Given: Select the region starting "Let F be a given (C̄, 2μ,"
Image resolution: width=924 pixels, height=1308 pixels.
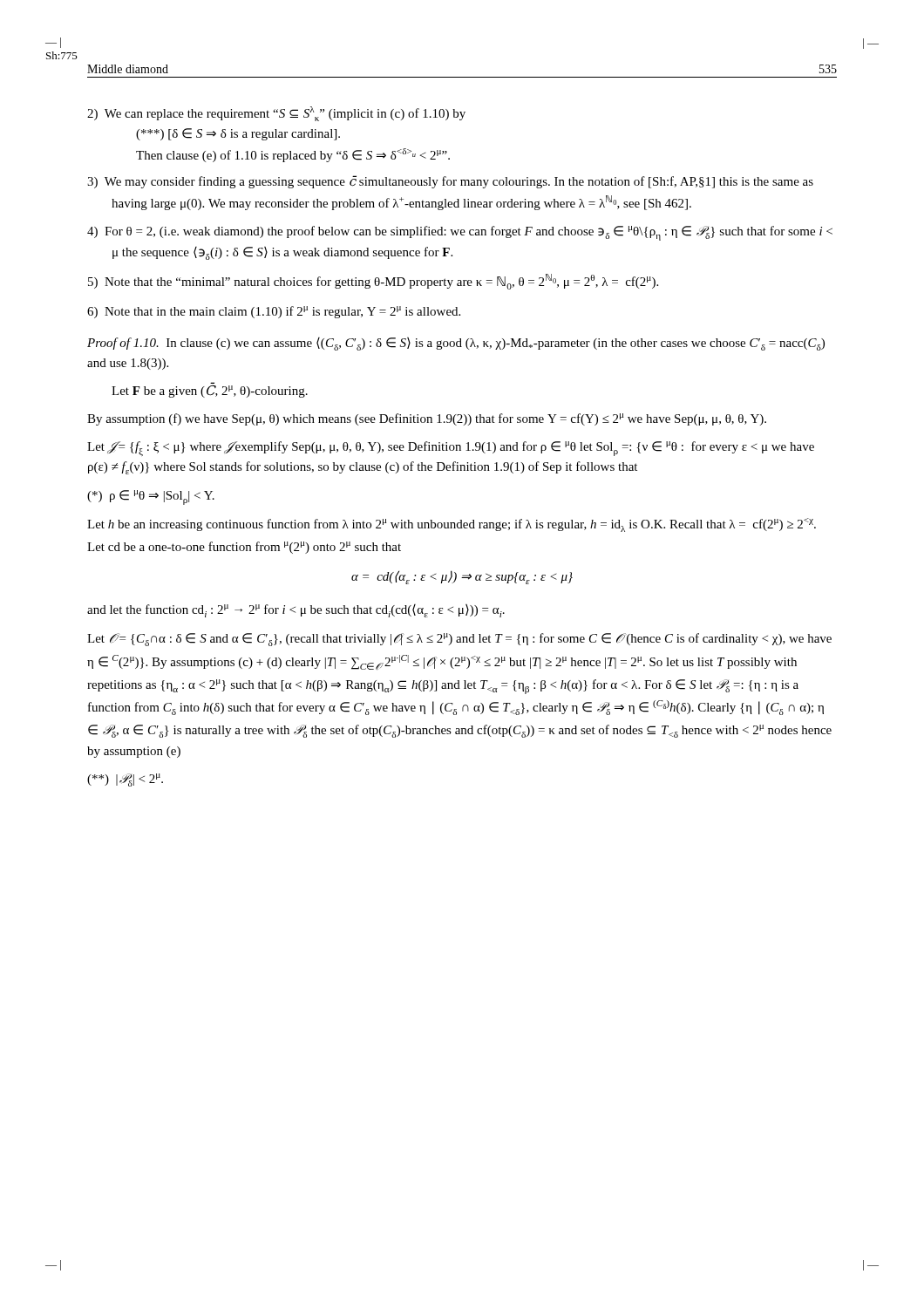Looking at the screenshot, I should pyautogui.click(x=210, y=389).
